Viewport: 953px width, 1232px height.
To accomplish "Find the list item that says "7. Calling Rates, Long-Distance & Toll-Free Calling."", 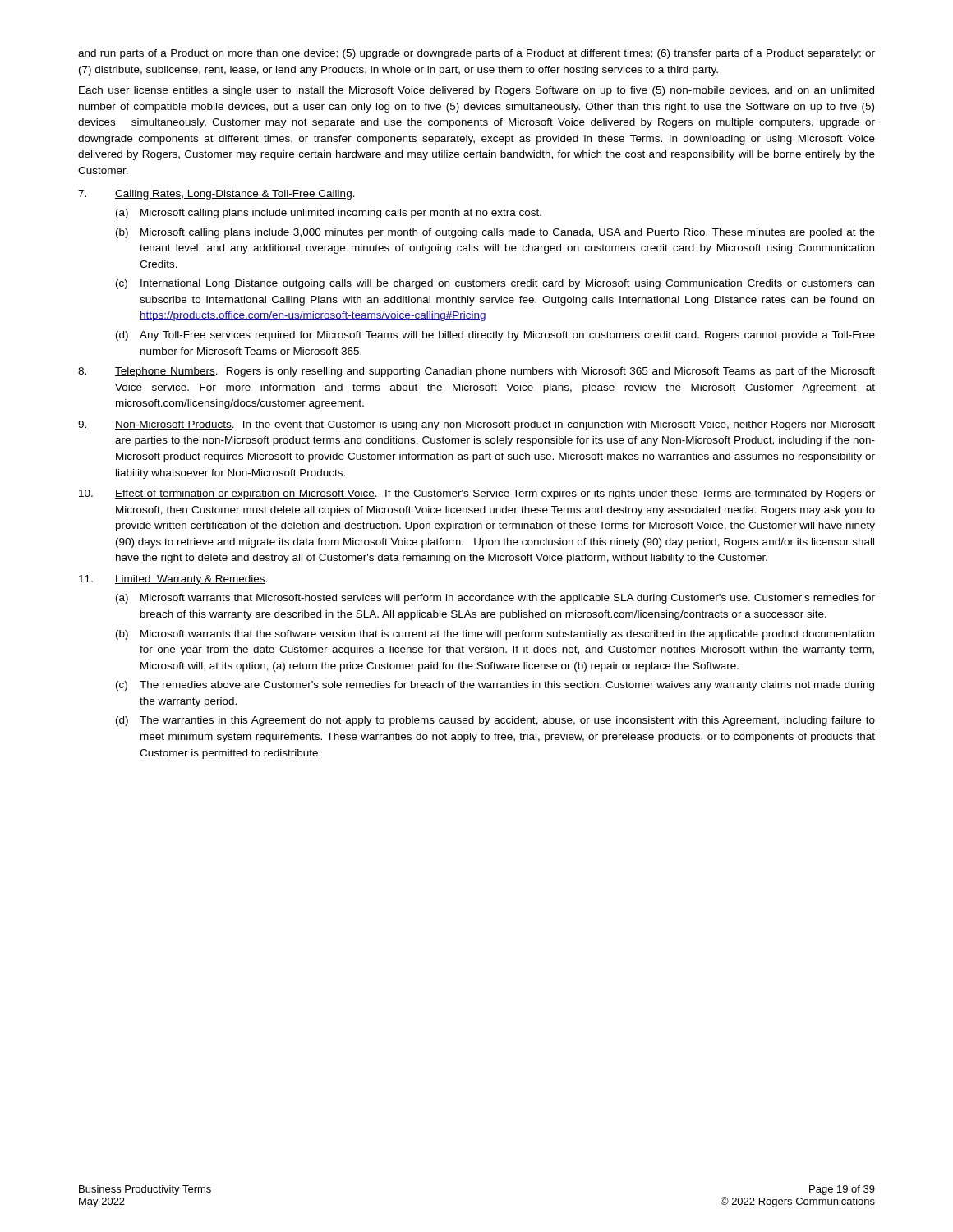I will pyautogui.click(x=476, y=273).
